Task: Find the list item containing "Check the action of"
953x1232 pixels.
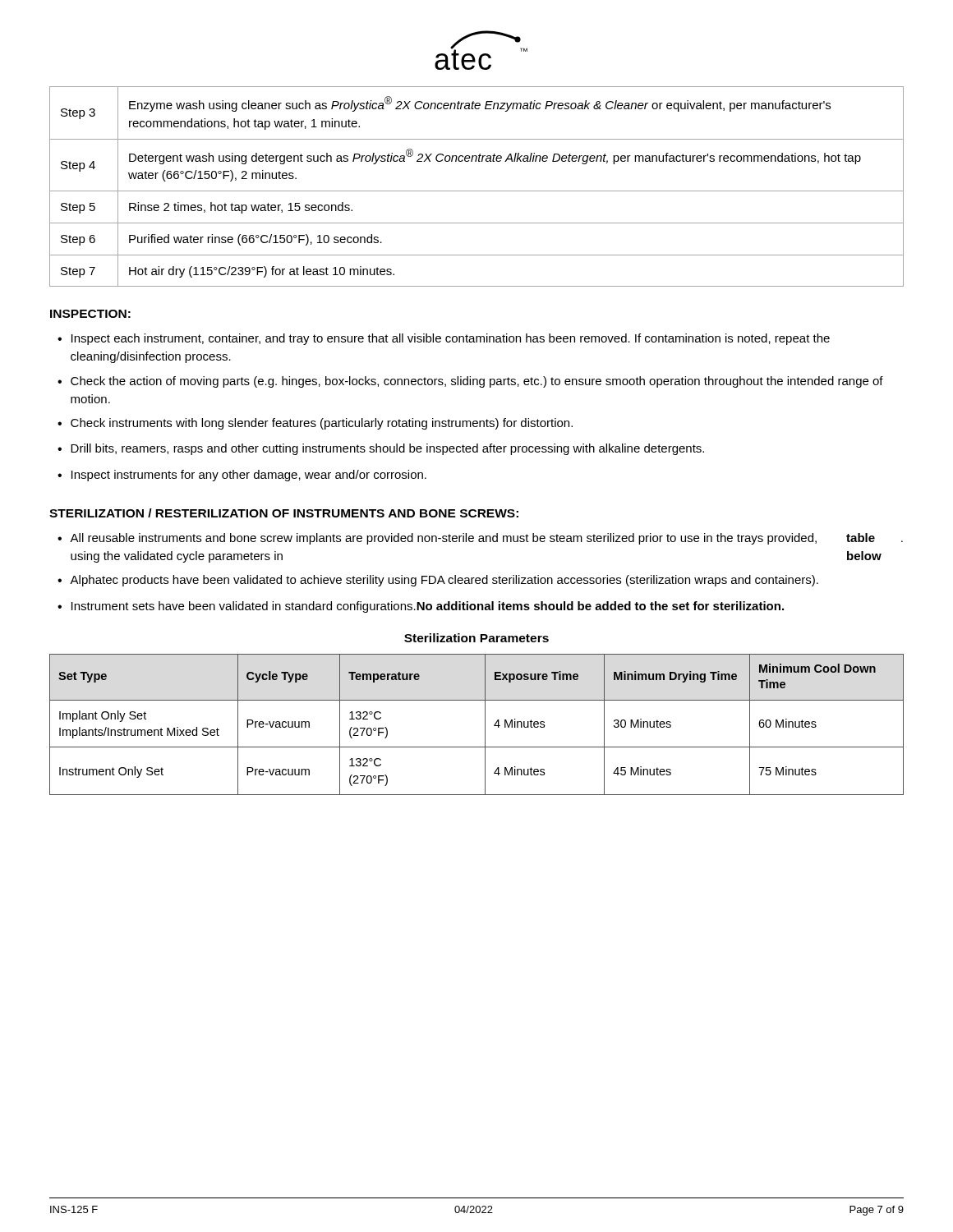Action: click(x=477, y=389)
